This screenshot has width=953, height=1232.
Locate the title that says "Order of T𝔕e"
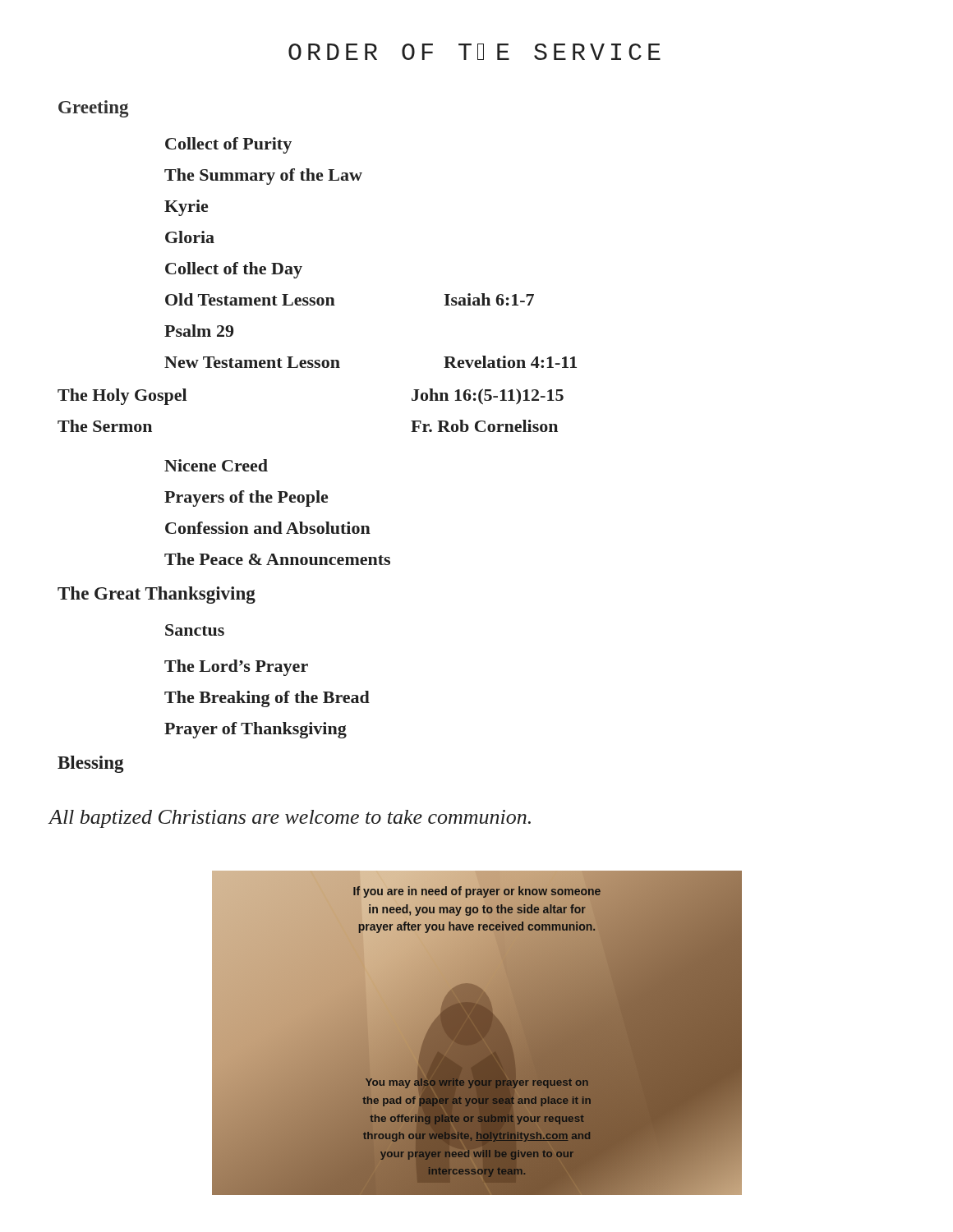click(x=476, y=53)
